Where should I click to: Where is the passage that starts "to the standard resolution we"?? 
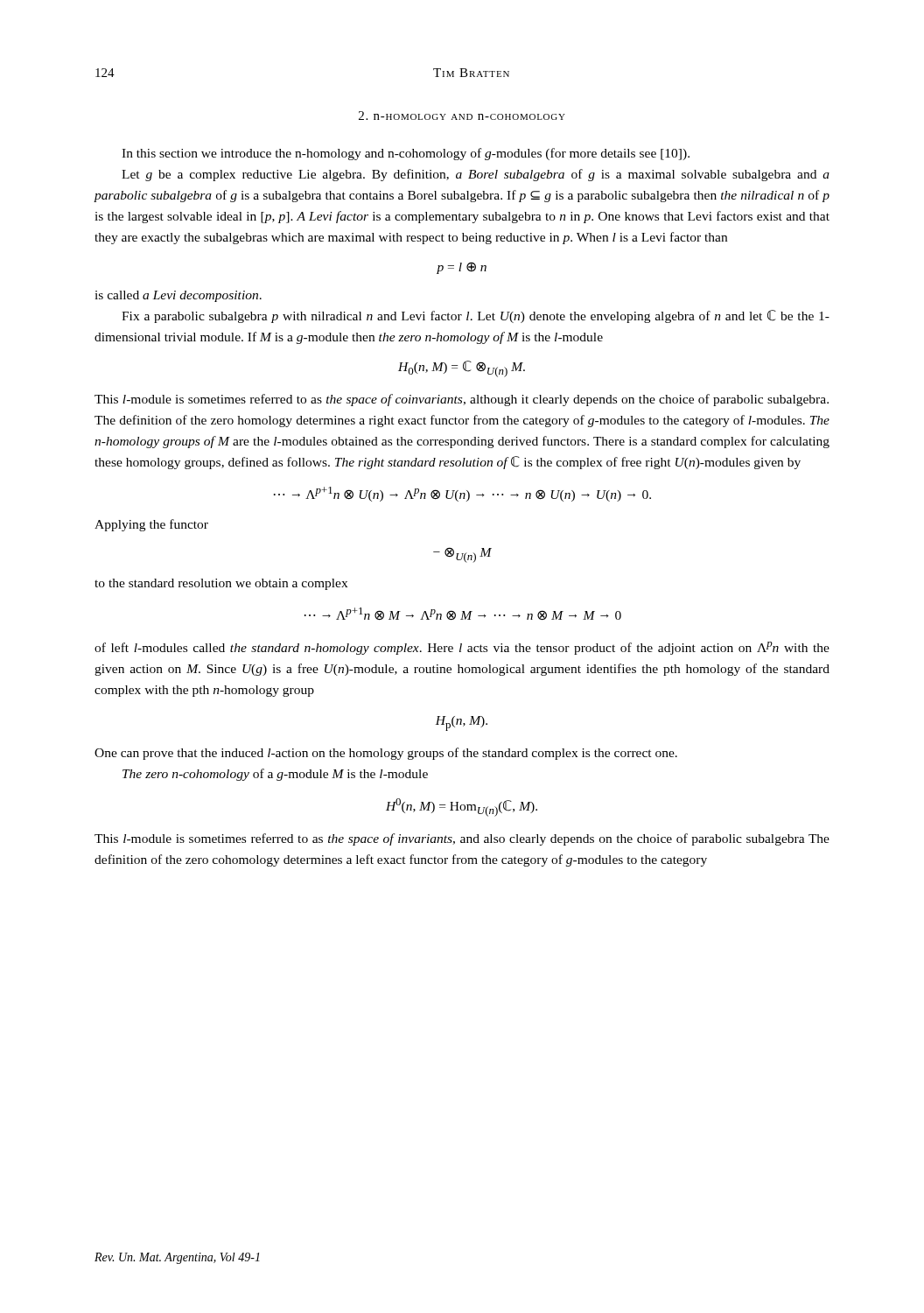(x=221, y=583)
